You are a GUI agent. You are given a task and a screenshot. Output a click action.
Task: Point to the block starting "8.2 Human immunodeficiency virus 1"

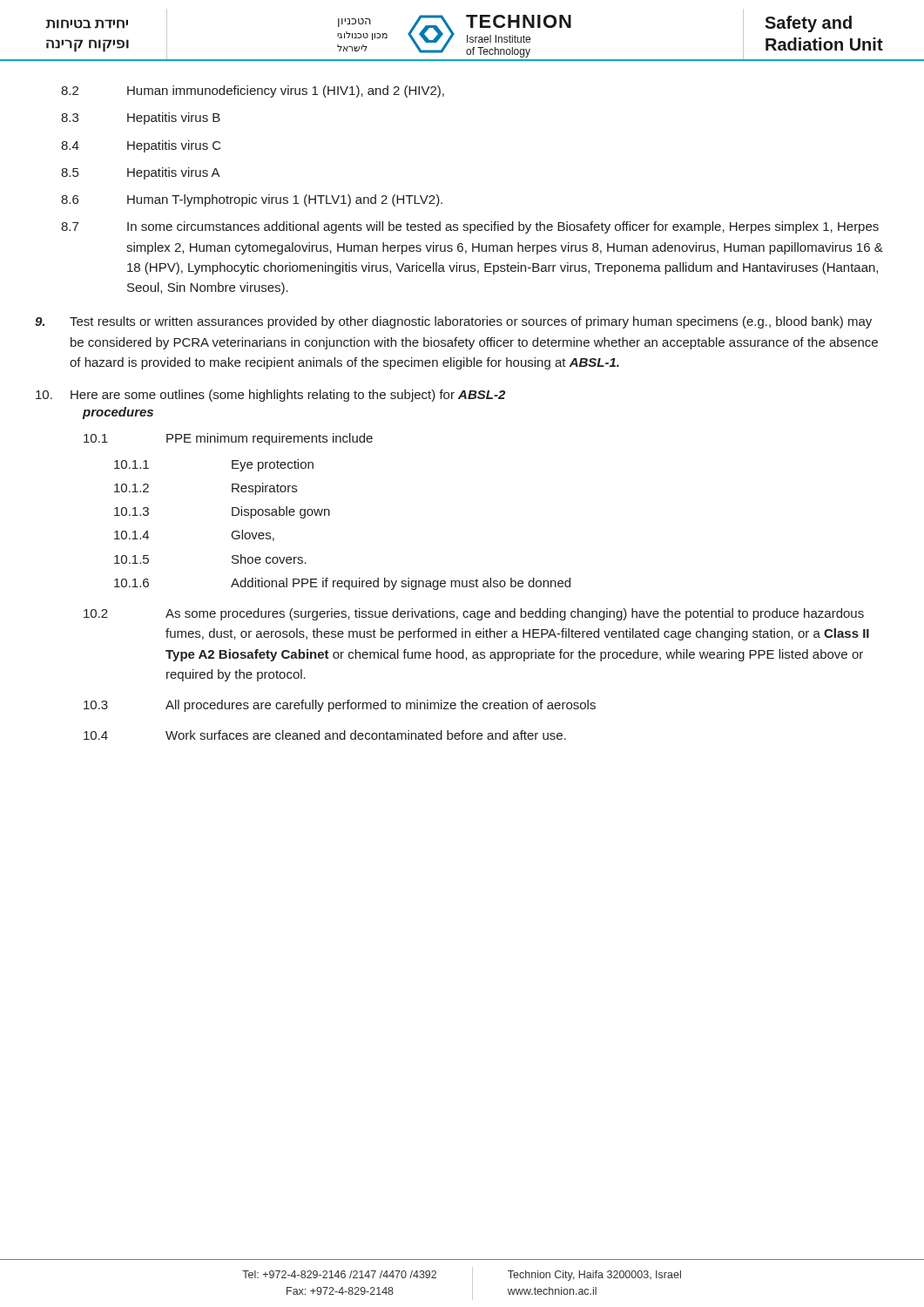(x=253, y=91)
